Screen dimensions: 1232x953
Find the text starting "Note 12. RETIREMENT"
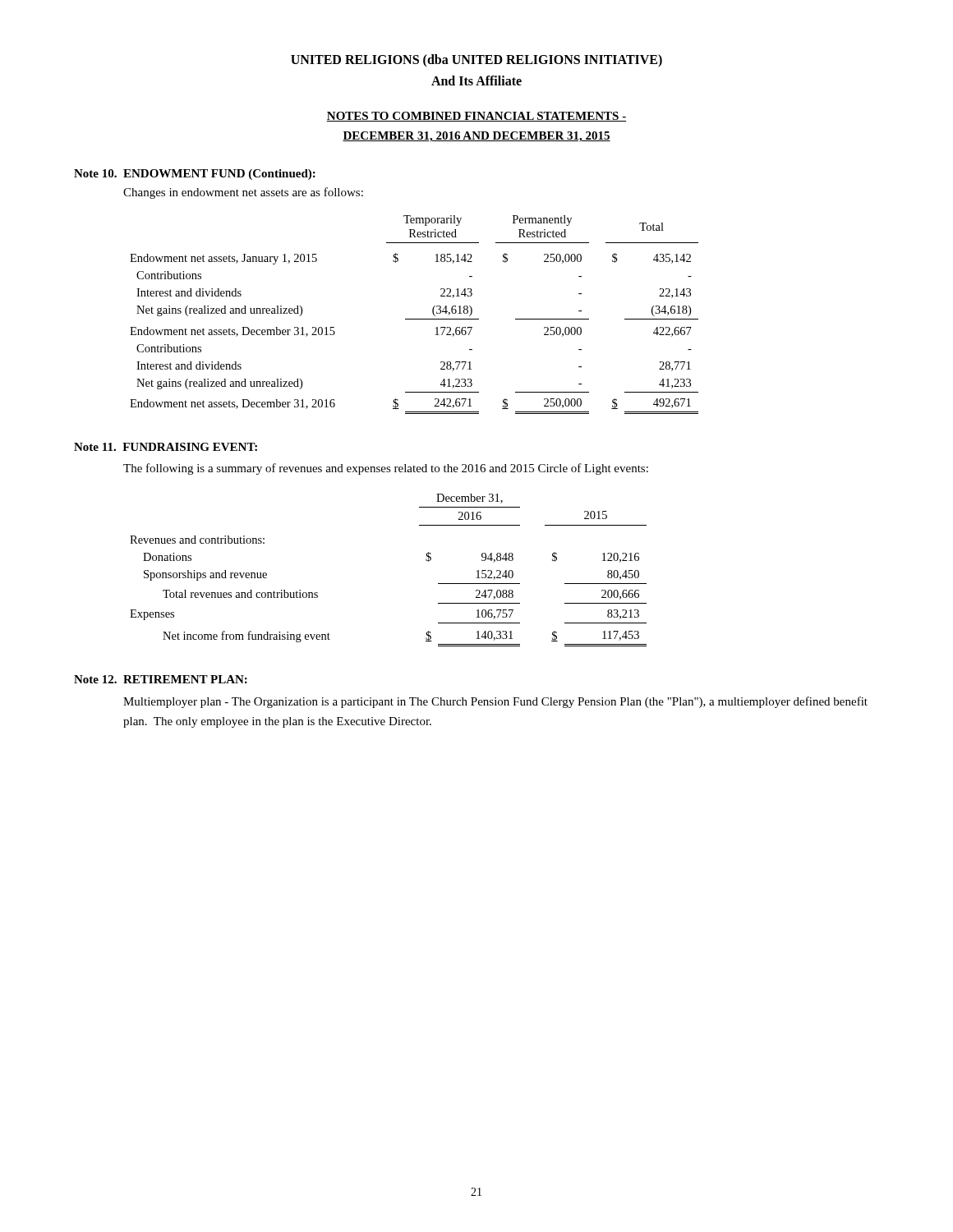[x=161, y=679]
